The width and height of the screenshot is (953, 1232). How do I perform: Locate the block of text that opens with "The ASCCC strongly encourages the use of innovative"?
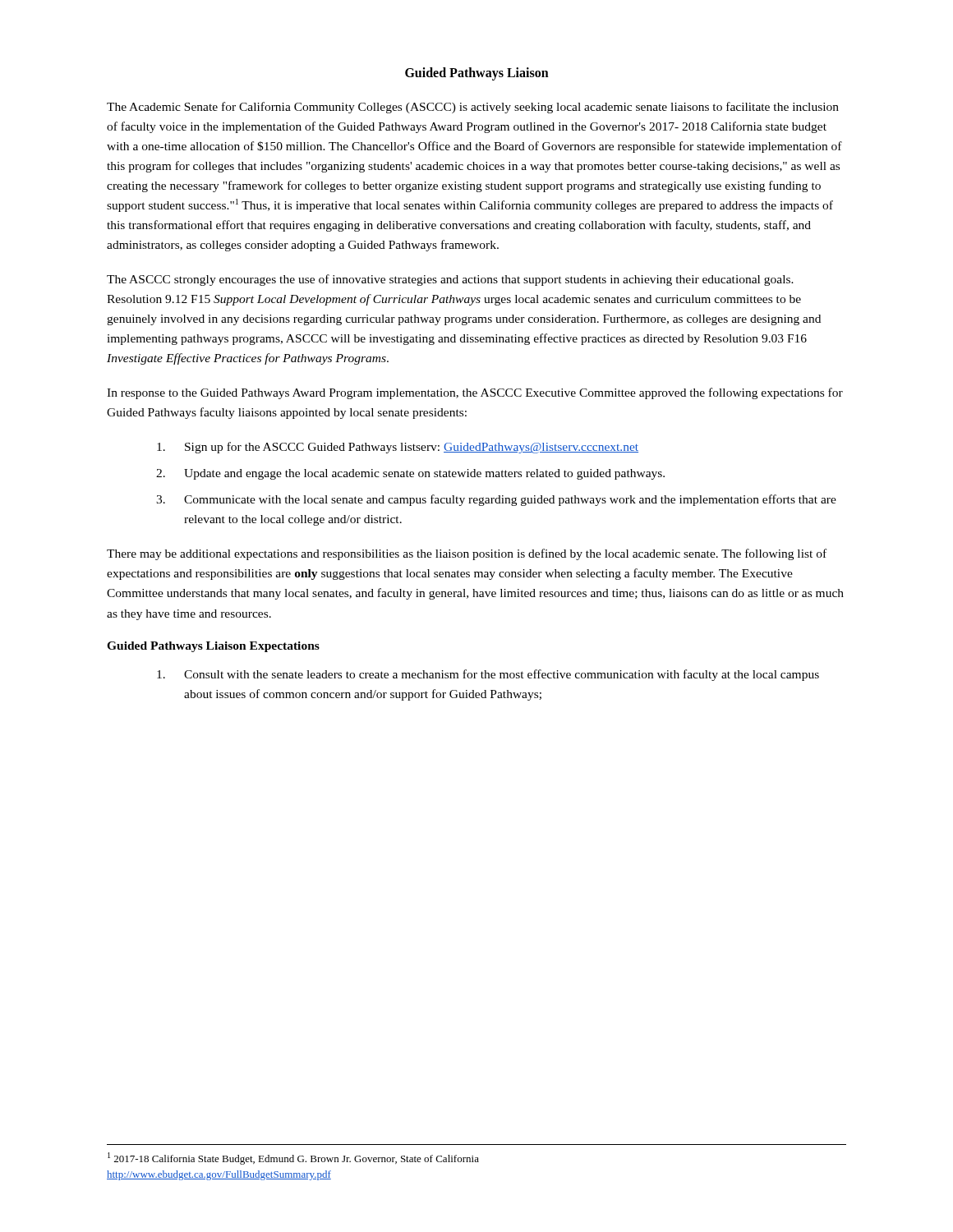[x=464, y=319]
